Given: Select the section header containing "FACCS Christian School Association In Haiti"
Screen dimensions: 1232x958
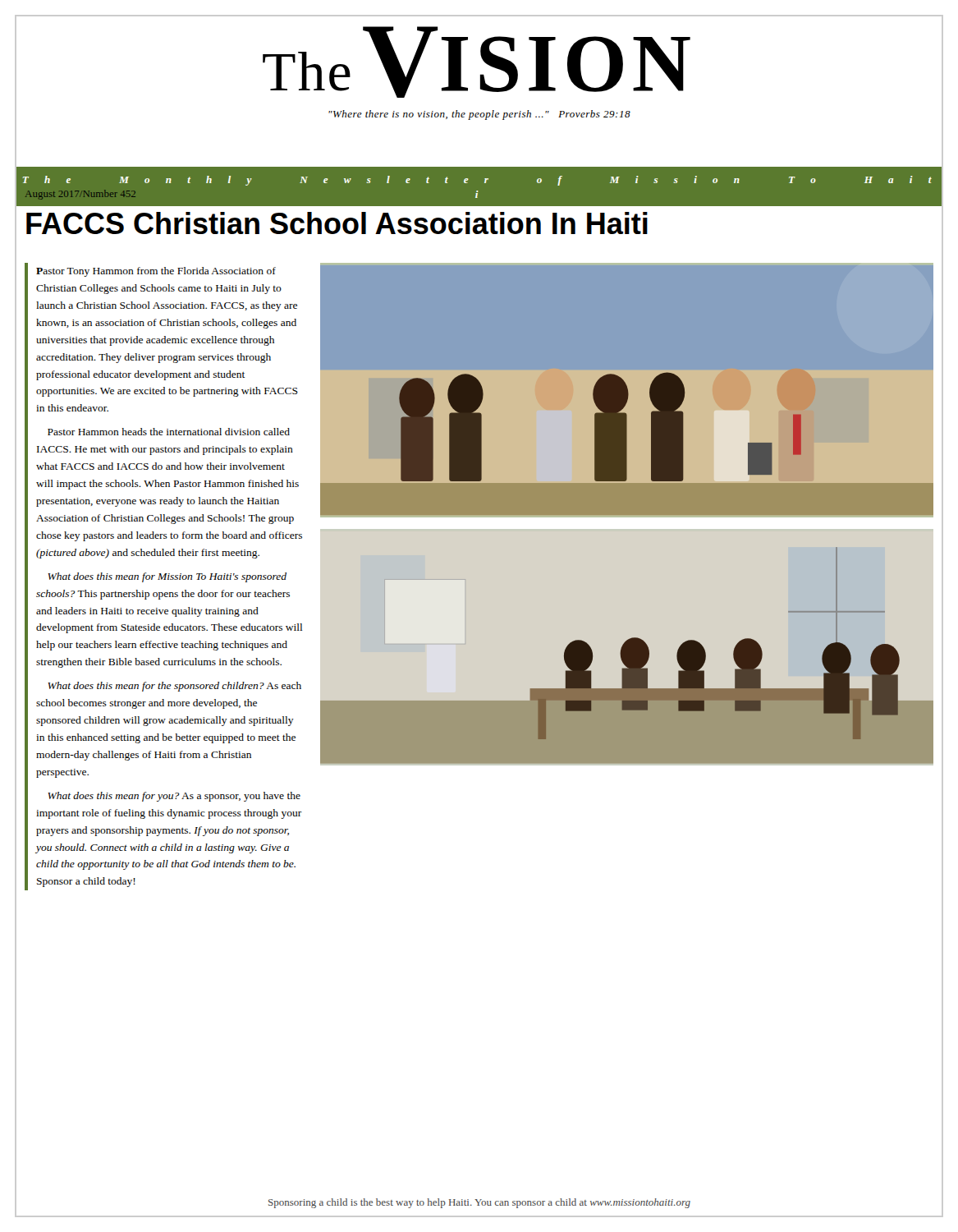Looking at the screenshot, I should click(x=337, y=224).
